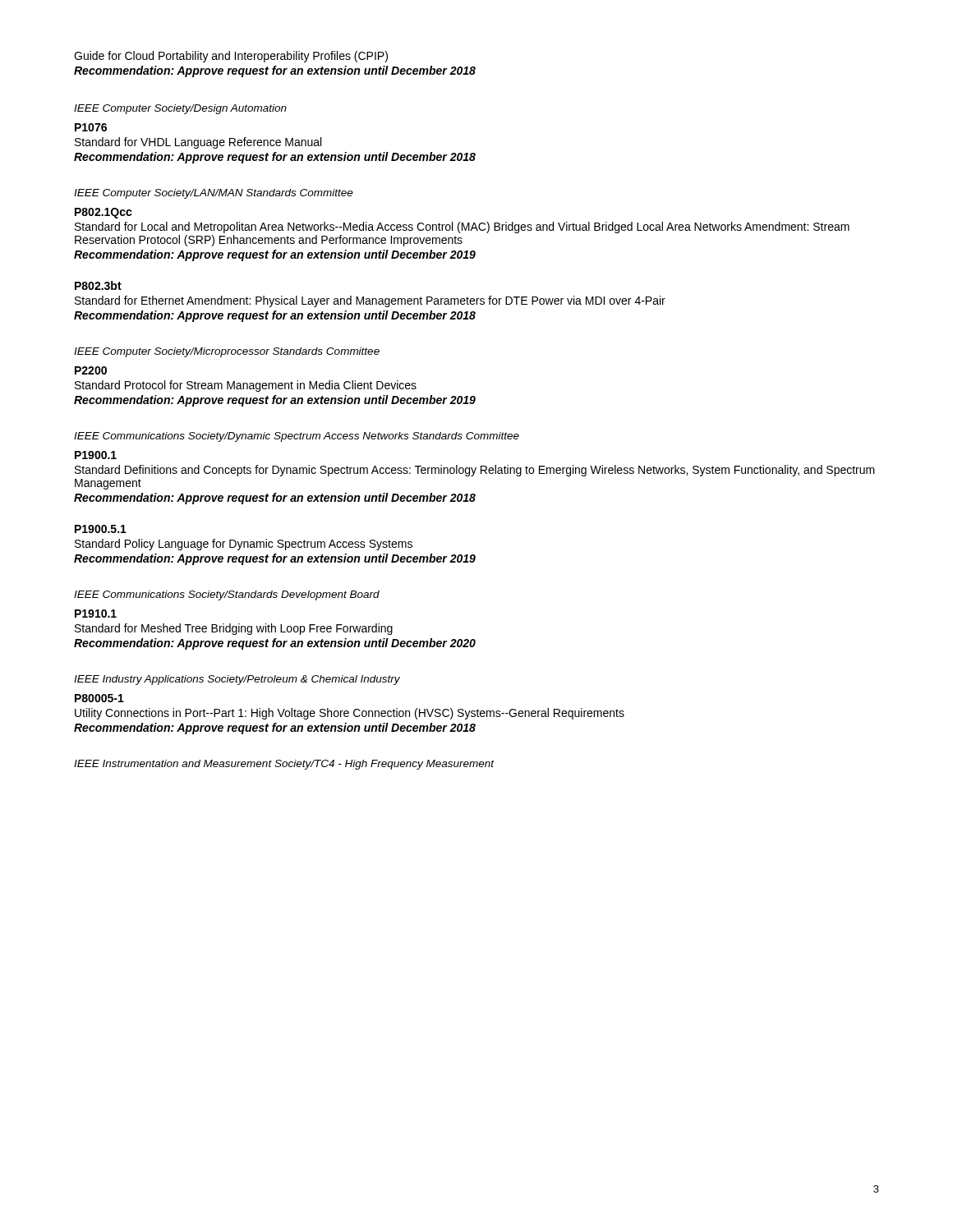Locate the text "IEEE Communications Society/Standards Development Board"
Viewport: 953px width, 1232px height.
(227, 594)
